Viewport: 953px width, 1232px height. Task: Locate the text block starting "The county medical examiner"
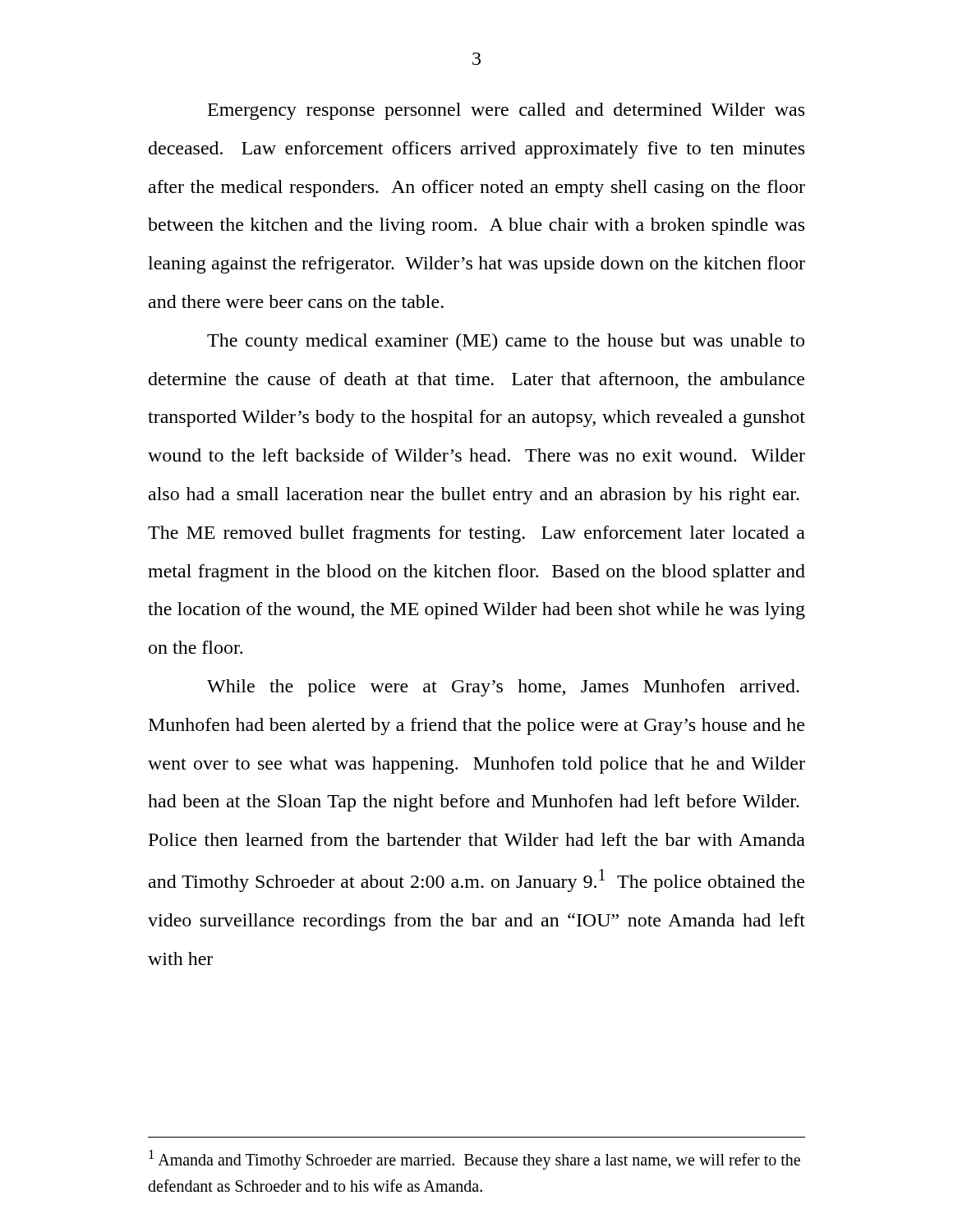(x=476, y=494)
